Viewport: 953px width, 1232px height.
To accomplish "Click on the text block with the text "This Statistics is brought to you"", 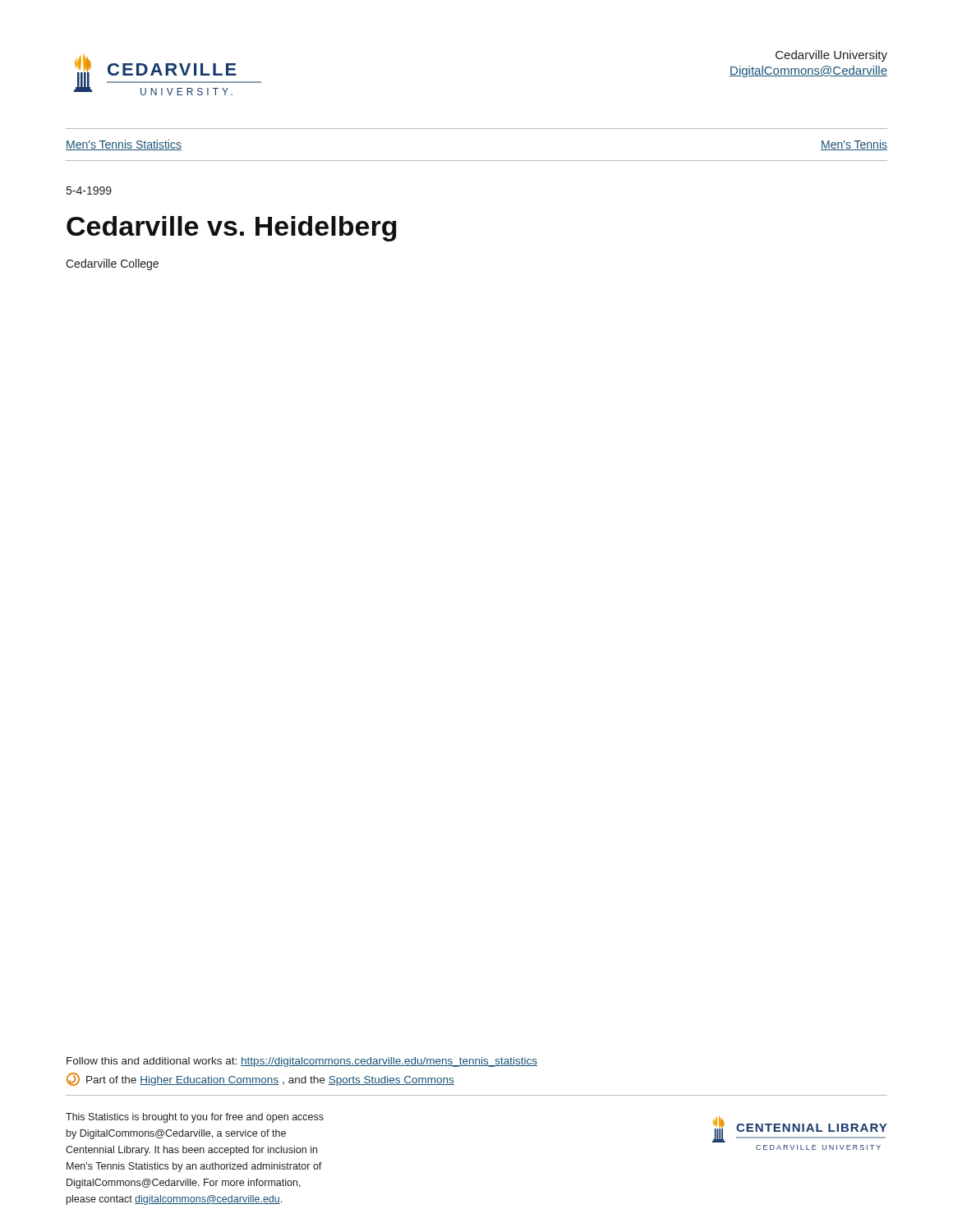I will pos(195,1158).
